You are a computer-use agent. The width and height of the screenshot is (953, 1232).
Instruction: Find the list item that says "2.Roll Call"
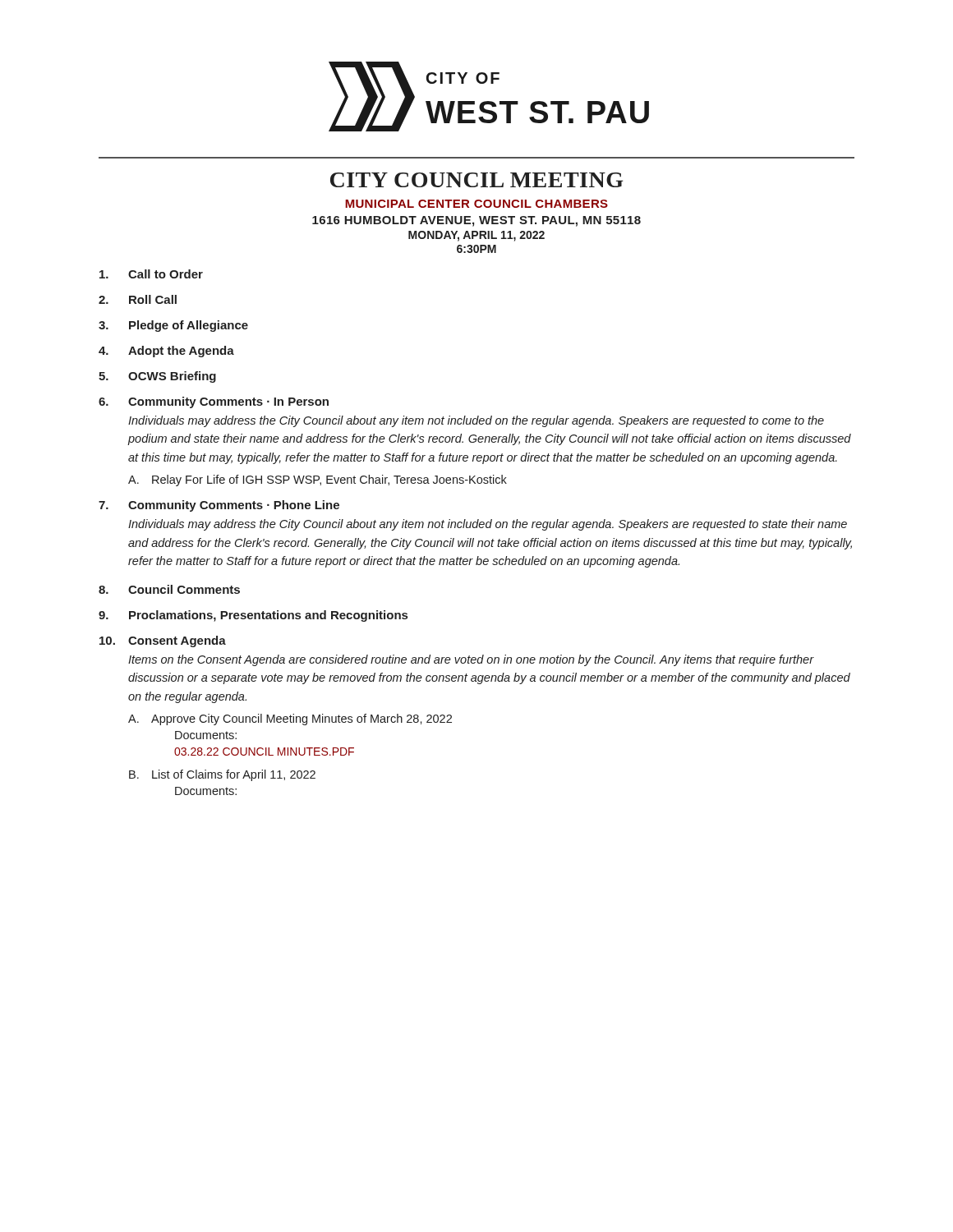(x=138, y=299)
